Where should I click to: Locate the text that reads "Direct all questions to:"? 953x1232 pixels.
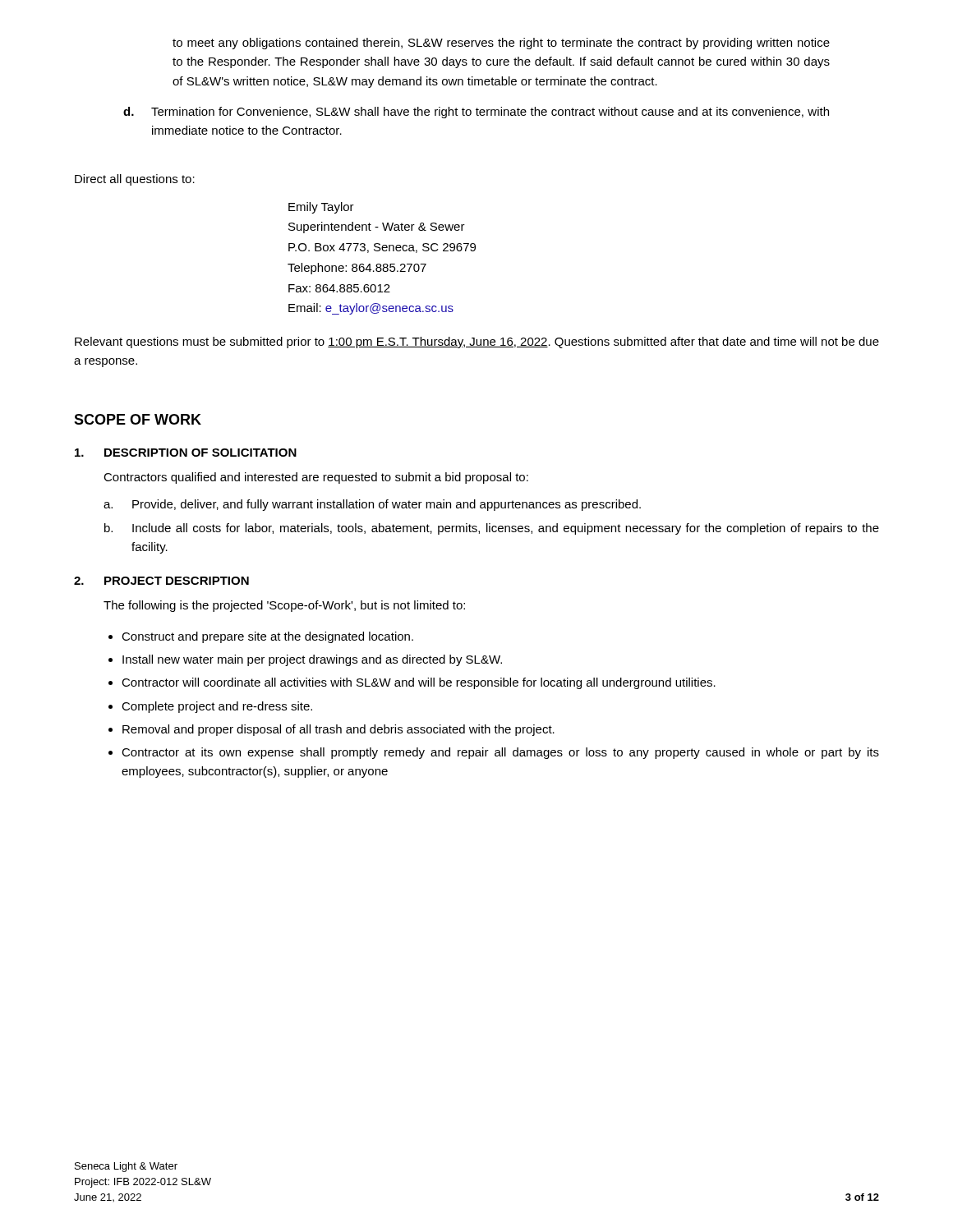(x=135, y=179)
